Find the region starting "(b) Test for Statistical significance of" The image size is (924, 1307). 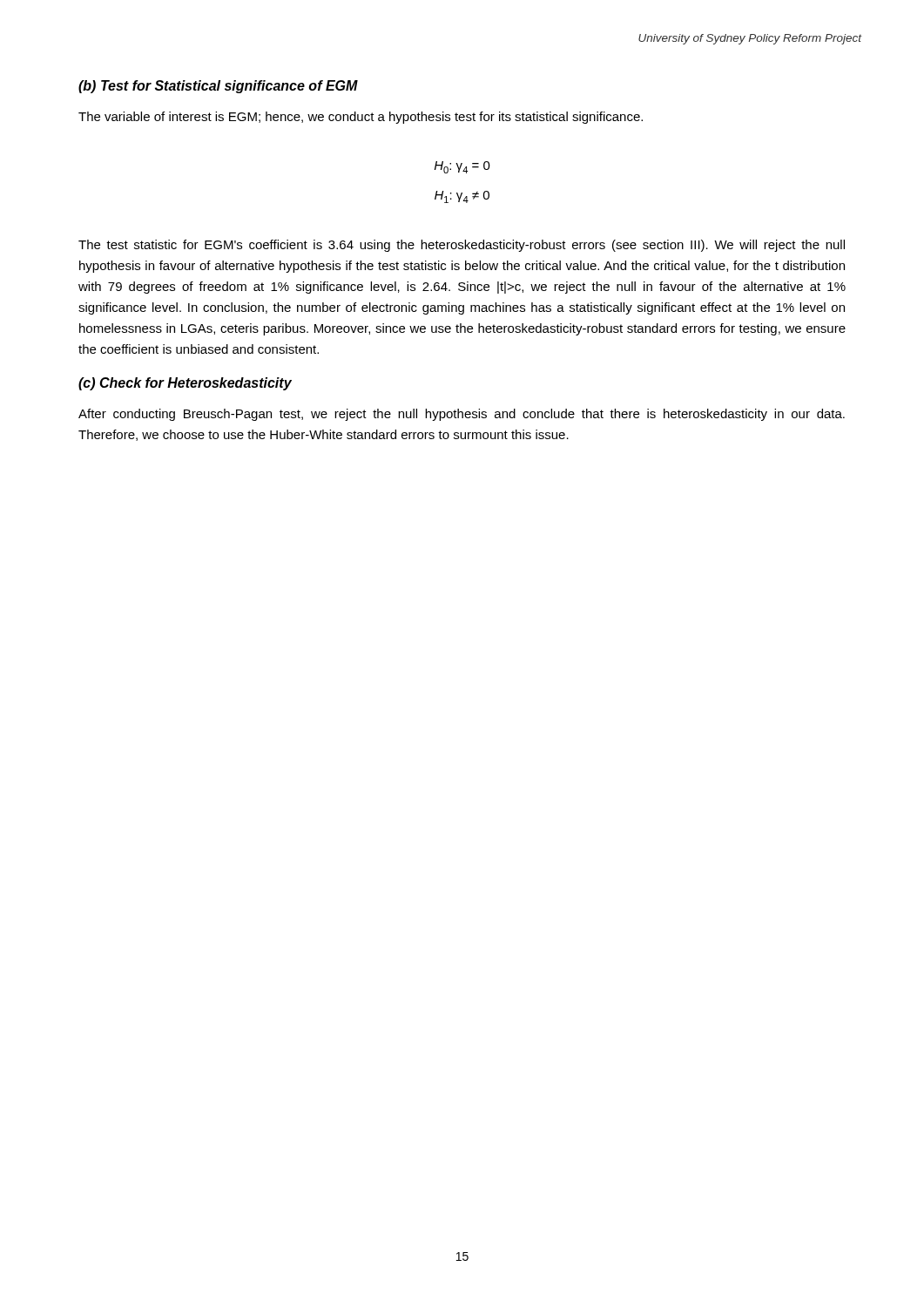[x=218, y=86]
